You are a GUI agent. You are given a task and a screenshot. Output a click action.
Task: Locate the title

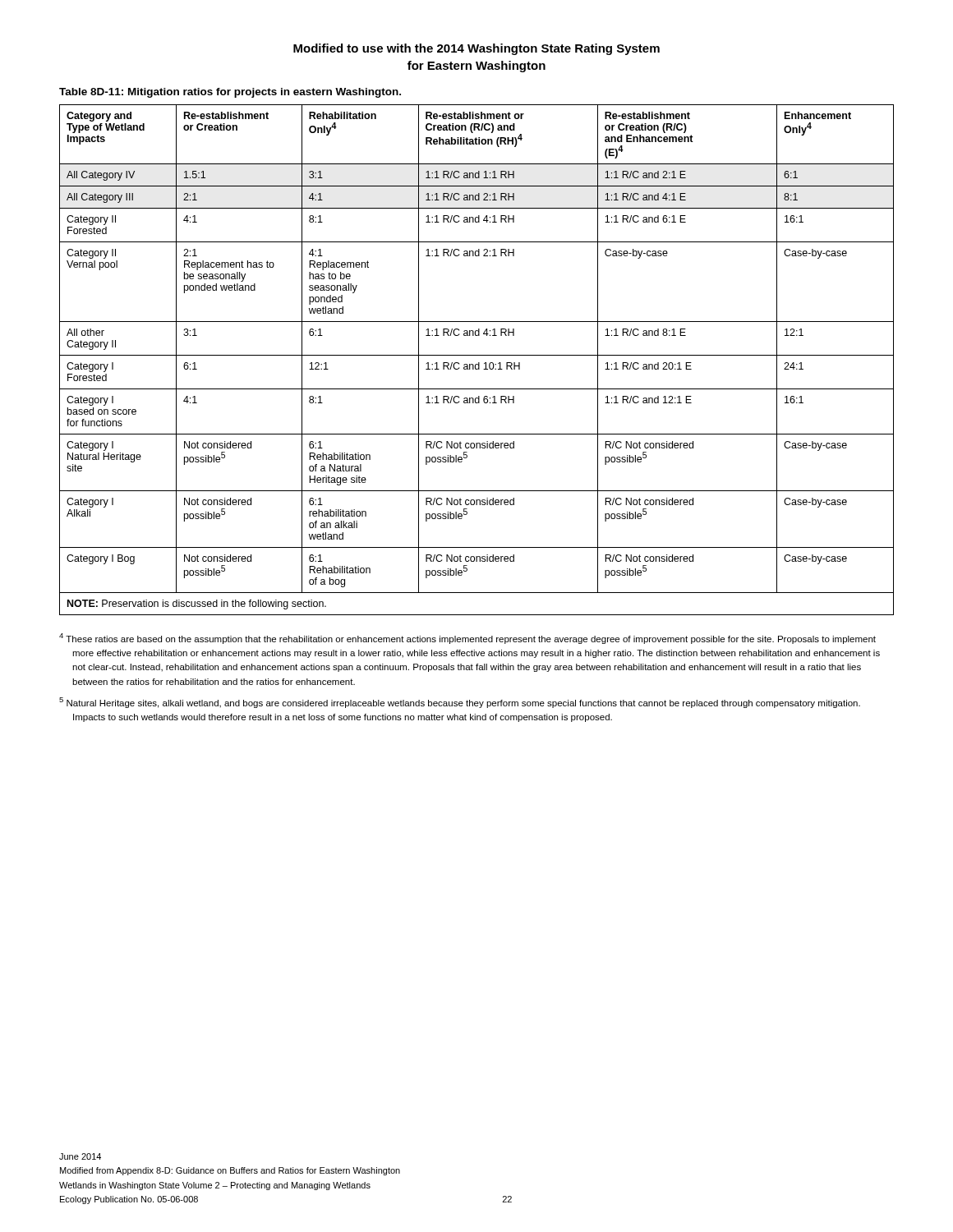(476, 57)
